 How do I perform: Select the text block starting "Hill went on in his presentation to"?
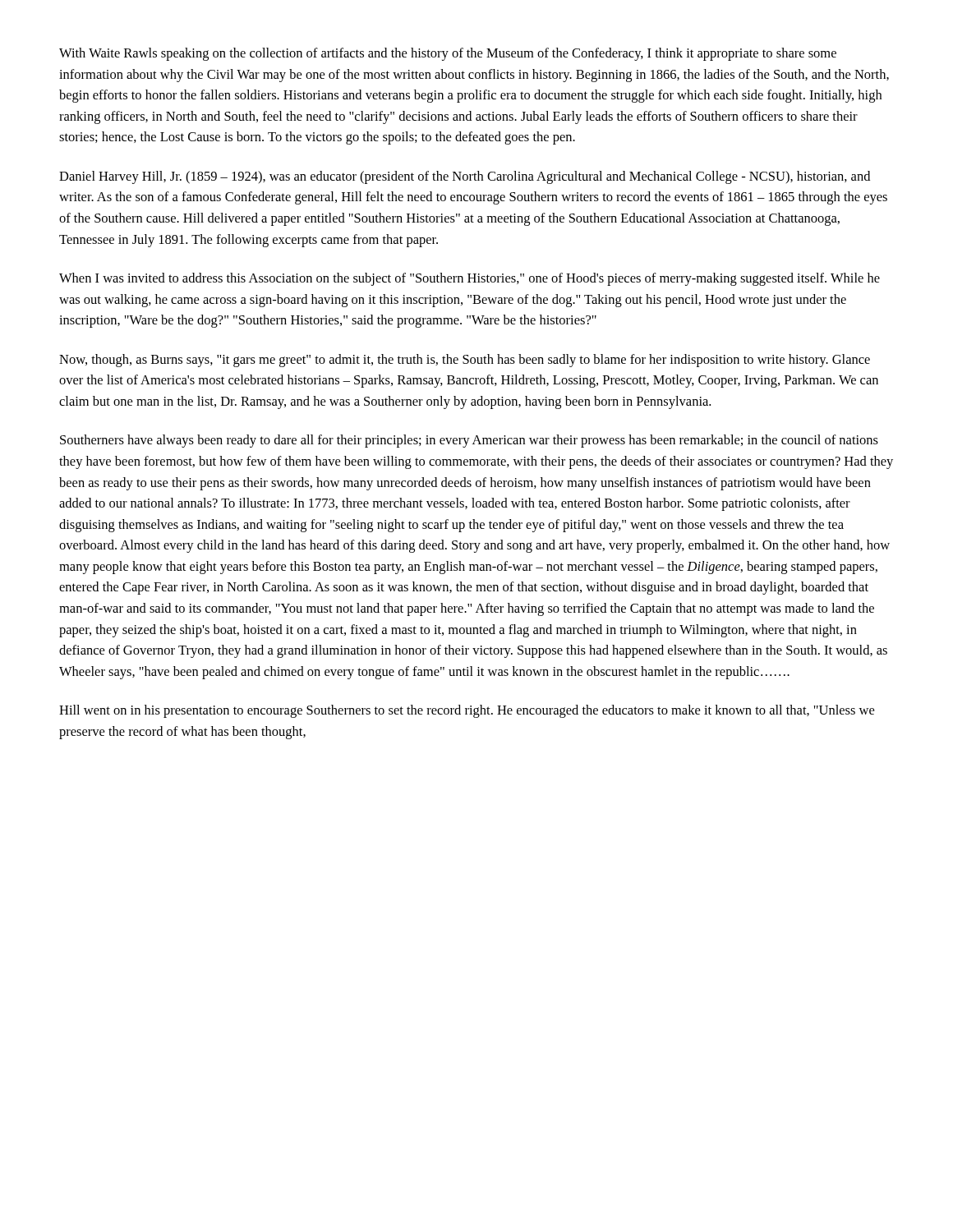tap(467, 721)
